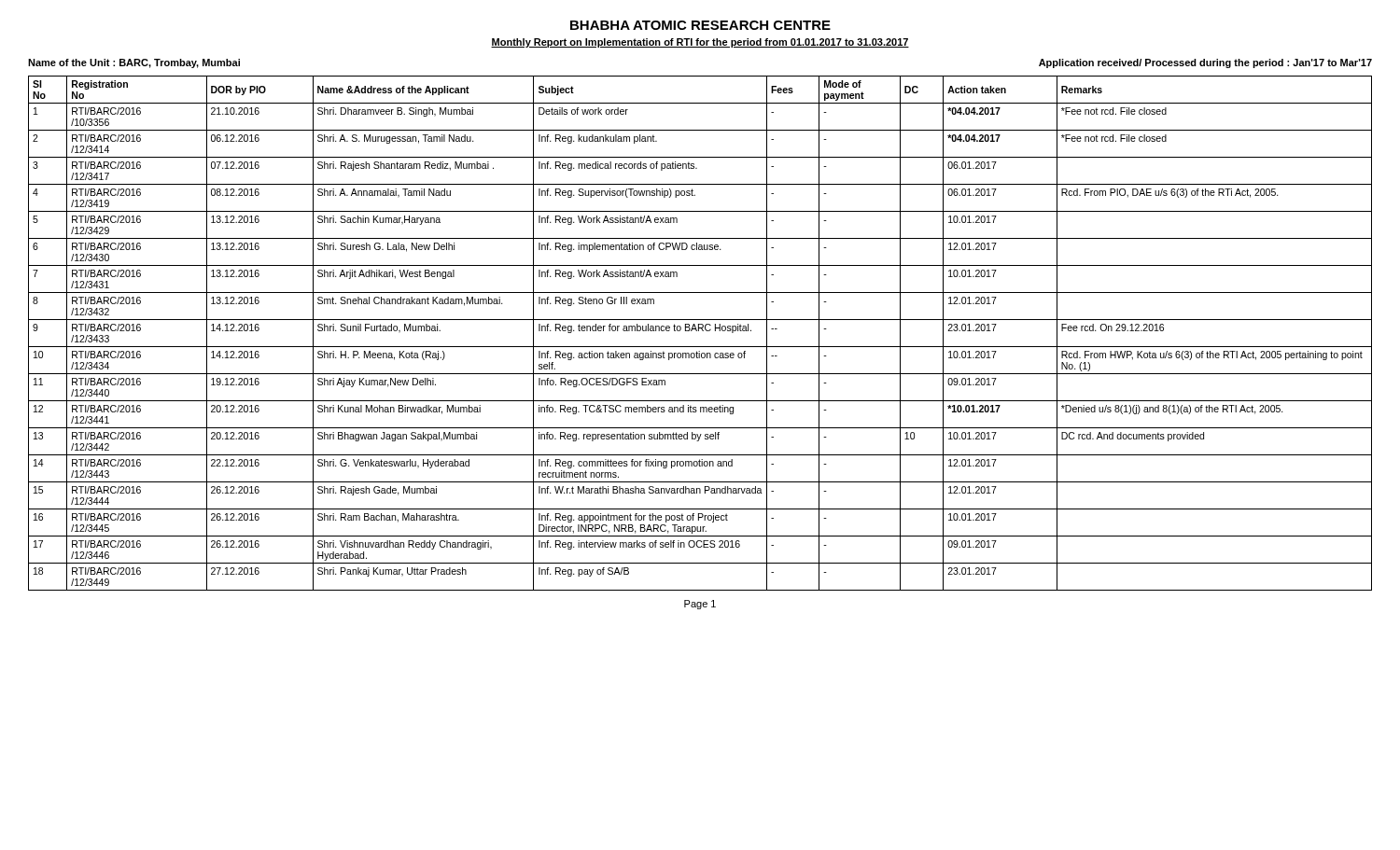The height and width of the screenshot is (850, 1400).
Task: Click the passage that begins "Monthly Report on Implementation of"
Action: [x=700, y=42]
